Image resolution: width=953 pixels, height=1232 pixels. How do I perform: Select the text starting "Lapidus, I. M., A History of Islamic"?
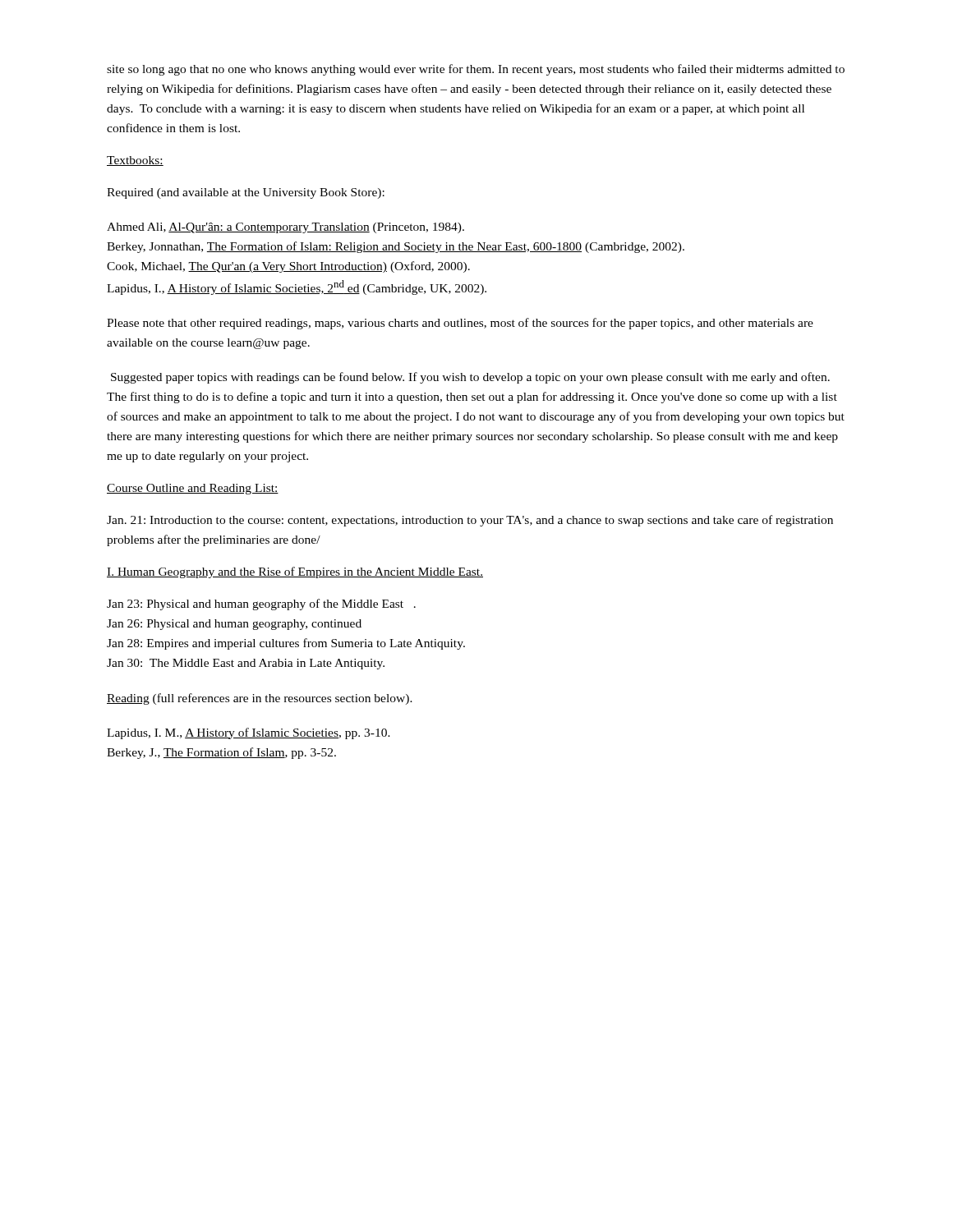click(x=249, y=742)
